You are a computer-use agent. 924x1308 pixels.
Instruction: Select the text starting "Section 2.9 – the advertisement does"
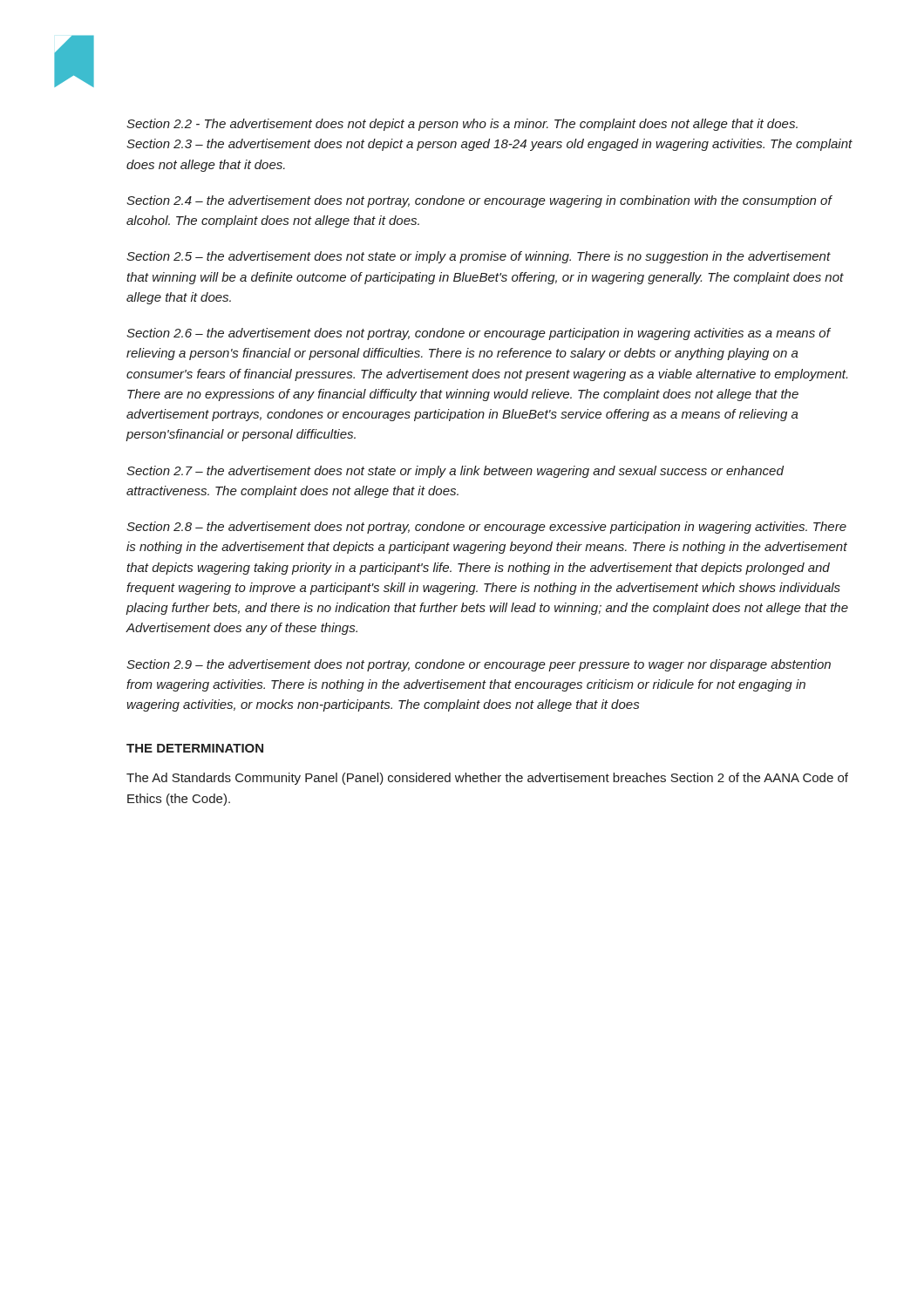coord(479,684)
